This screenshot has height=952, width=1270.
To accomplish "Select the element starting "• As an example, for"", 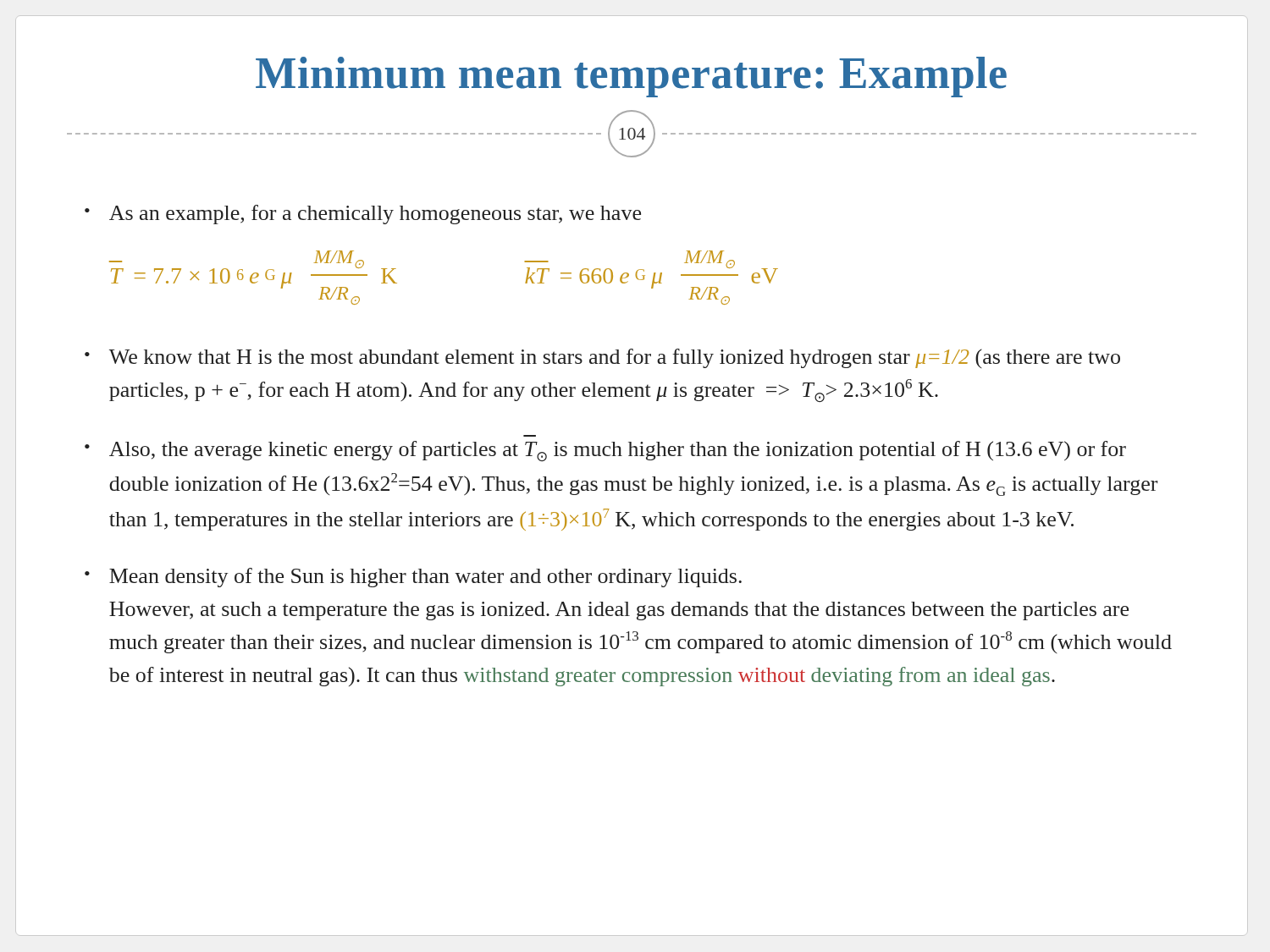I will [x=363, y=215].
